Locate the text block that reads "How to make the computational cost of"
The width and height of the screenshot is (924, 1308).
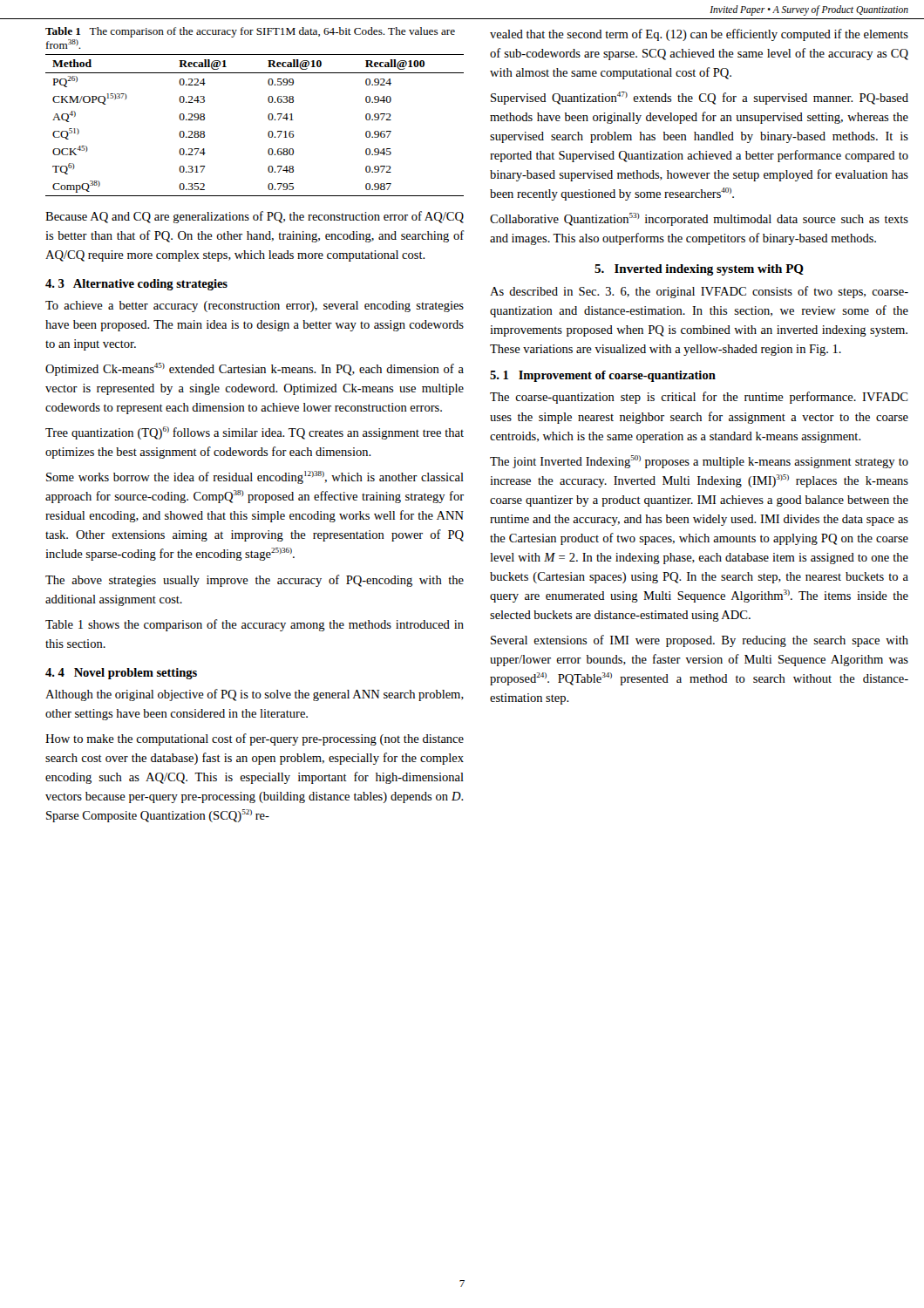pyautogui.click(x=255, y=777)
